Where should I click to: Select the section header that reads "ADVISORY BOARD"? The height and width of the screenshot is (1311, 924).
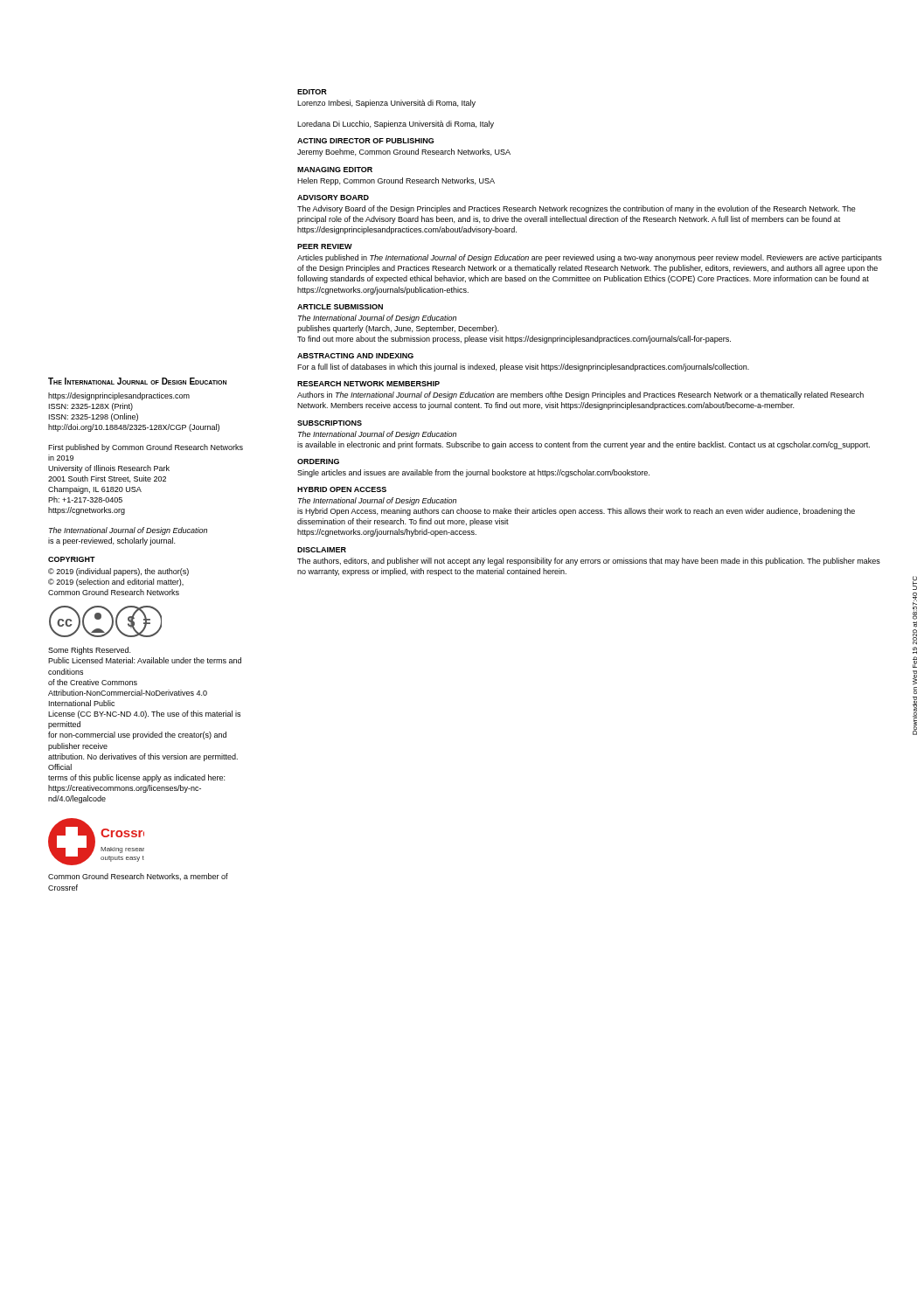[x=333, y=197]
